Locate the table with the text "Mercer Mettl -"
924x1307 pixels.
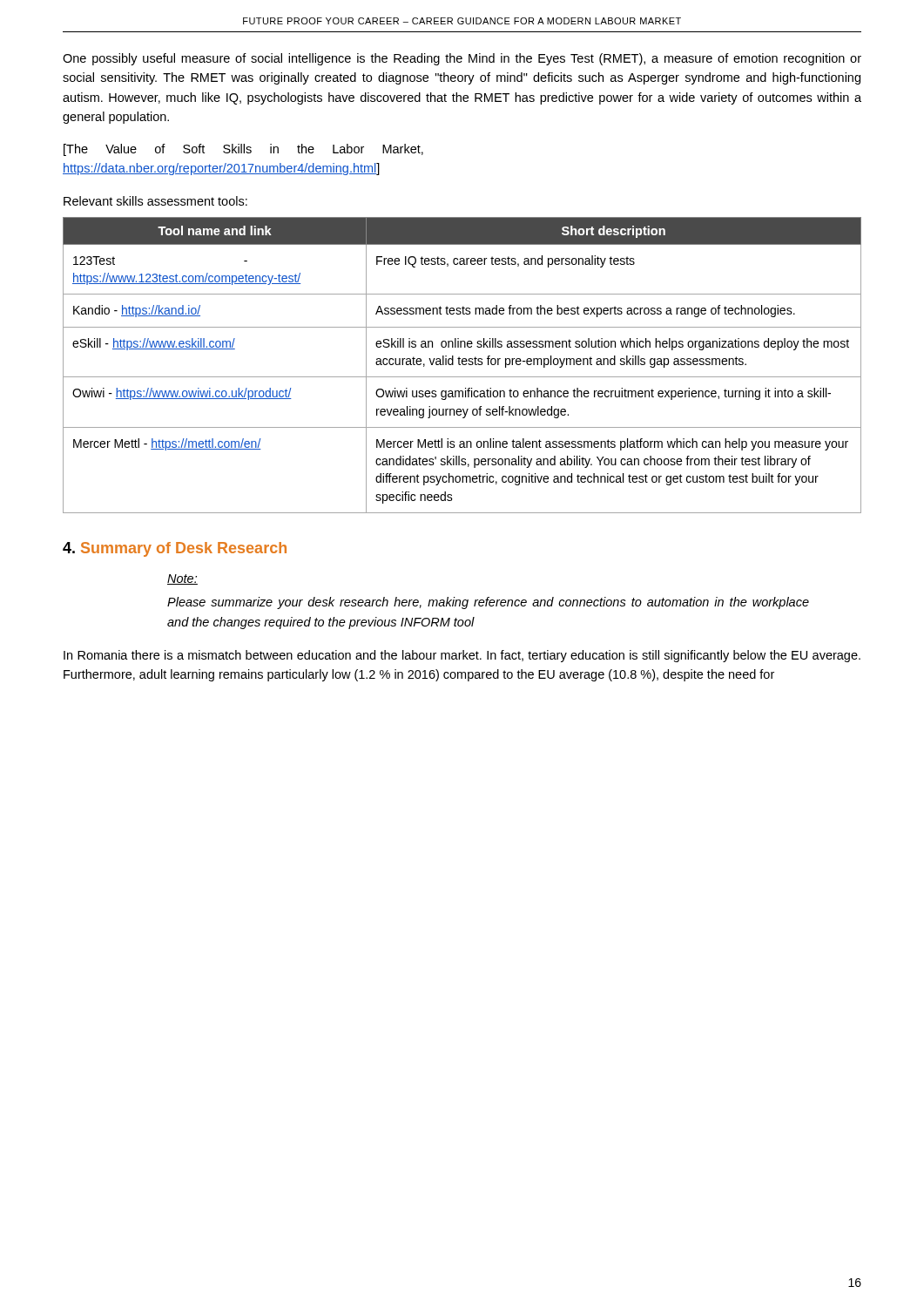point(462,365)
